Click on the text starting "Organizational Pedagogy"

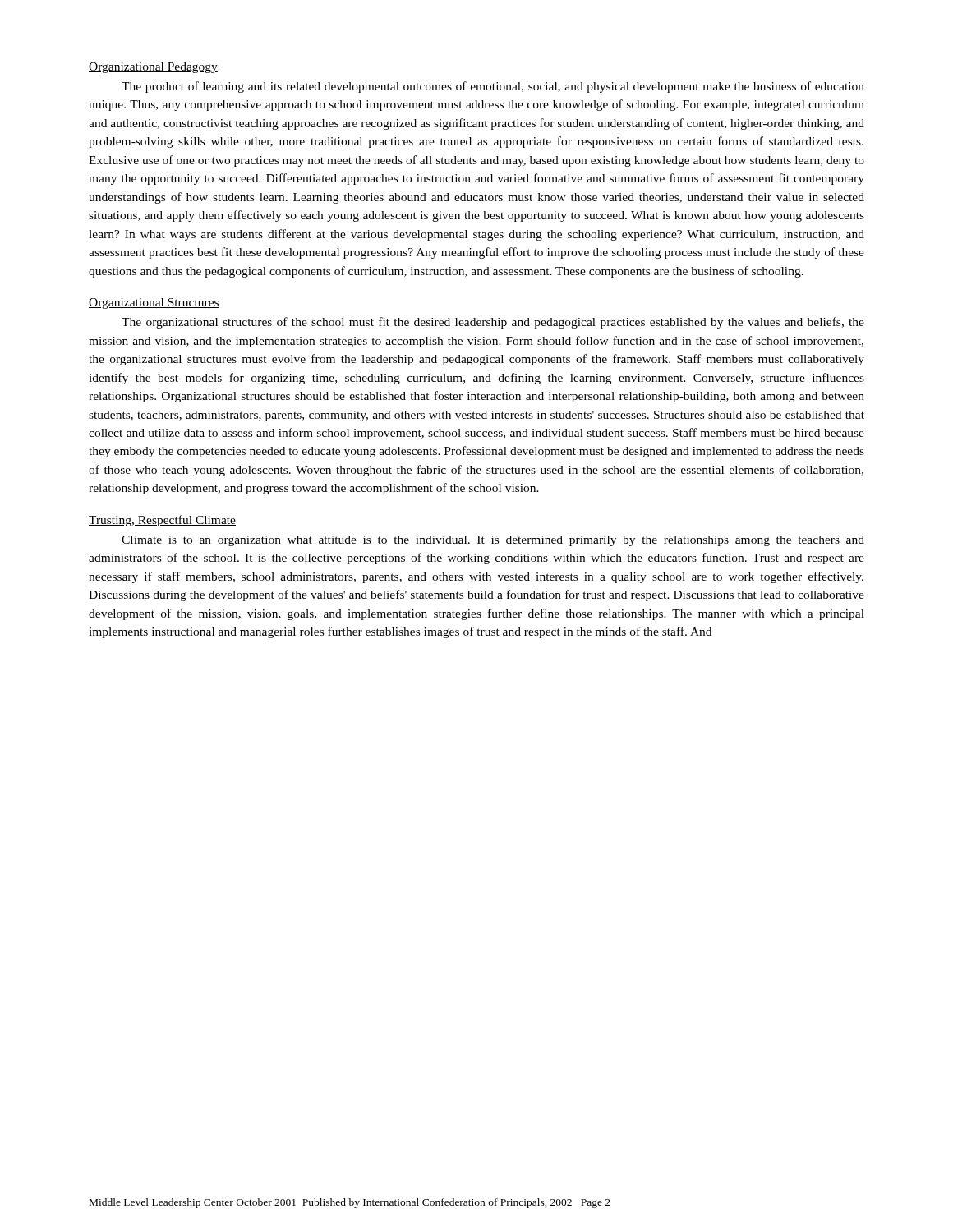tap(153, 67)
